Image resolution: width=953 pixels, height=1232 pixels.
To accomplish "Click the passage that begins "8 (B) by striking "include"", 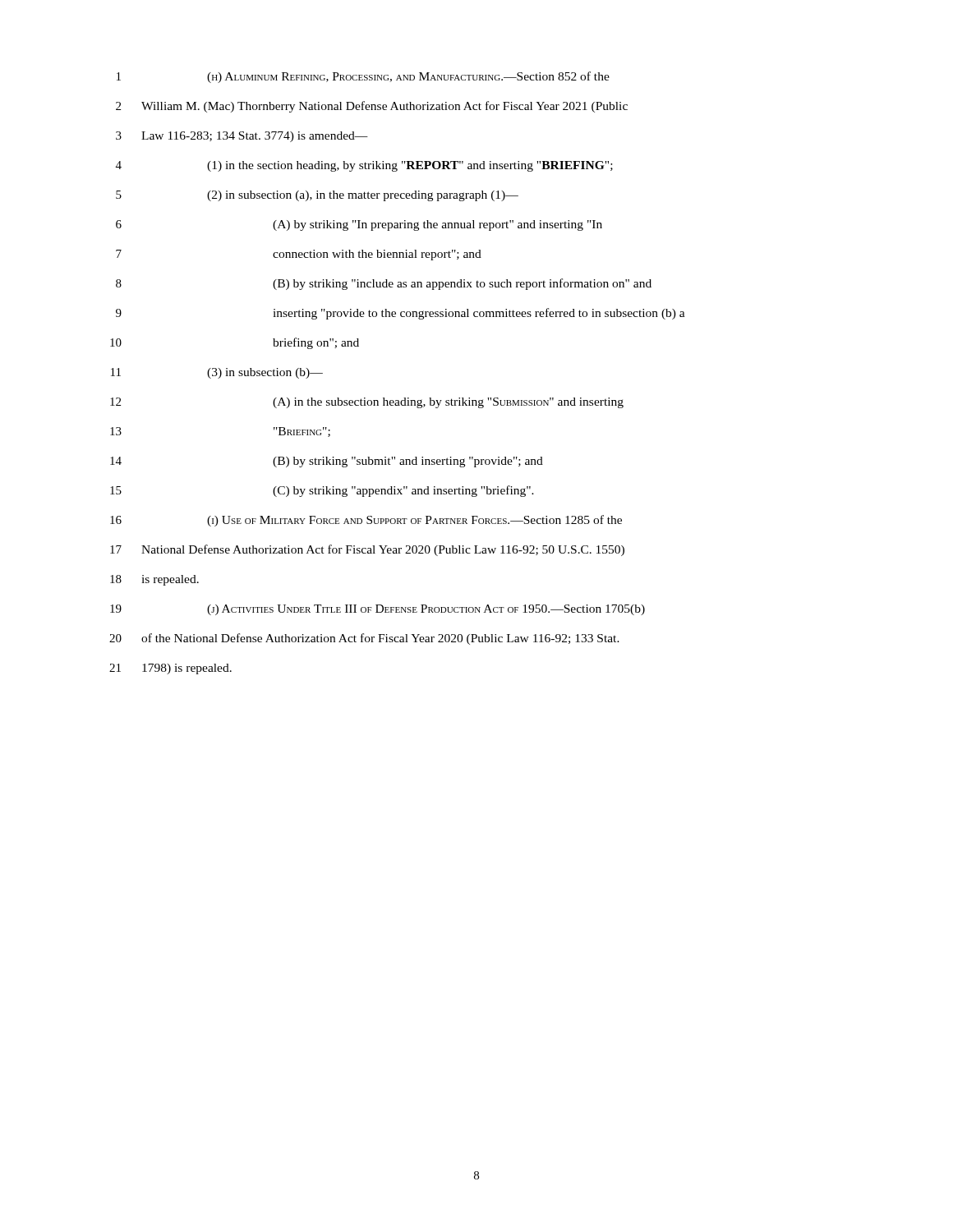I will (x=476, y=284).
